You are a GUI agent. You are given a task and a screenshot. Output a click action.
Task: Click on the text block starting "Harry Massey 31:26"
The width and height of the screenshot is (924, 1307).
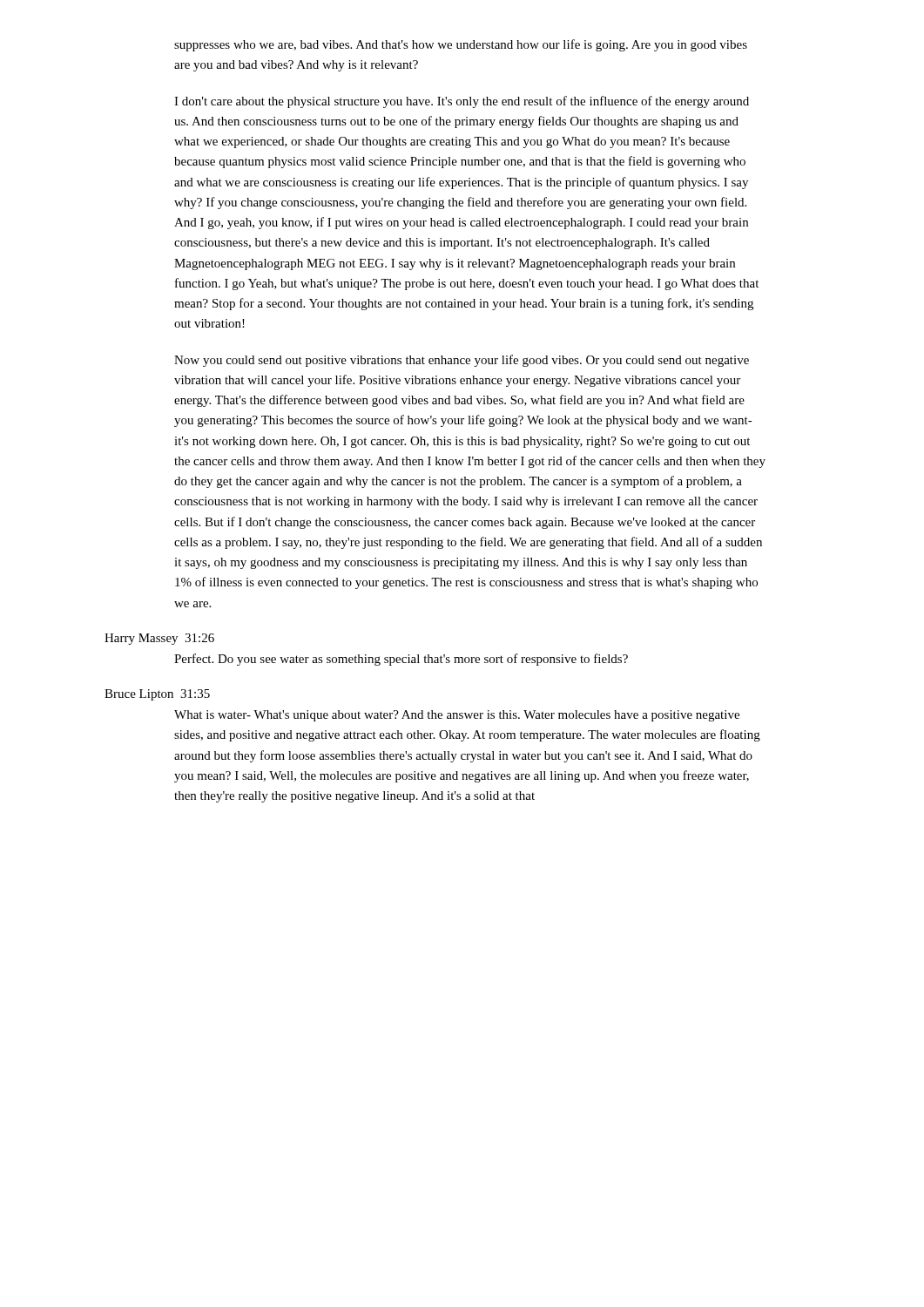[159, 638]
